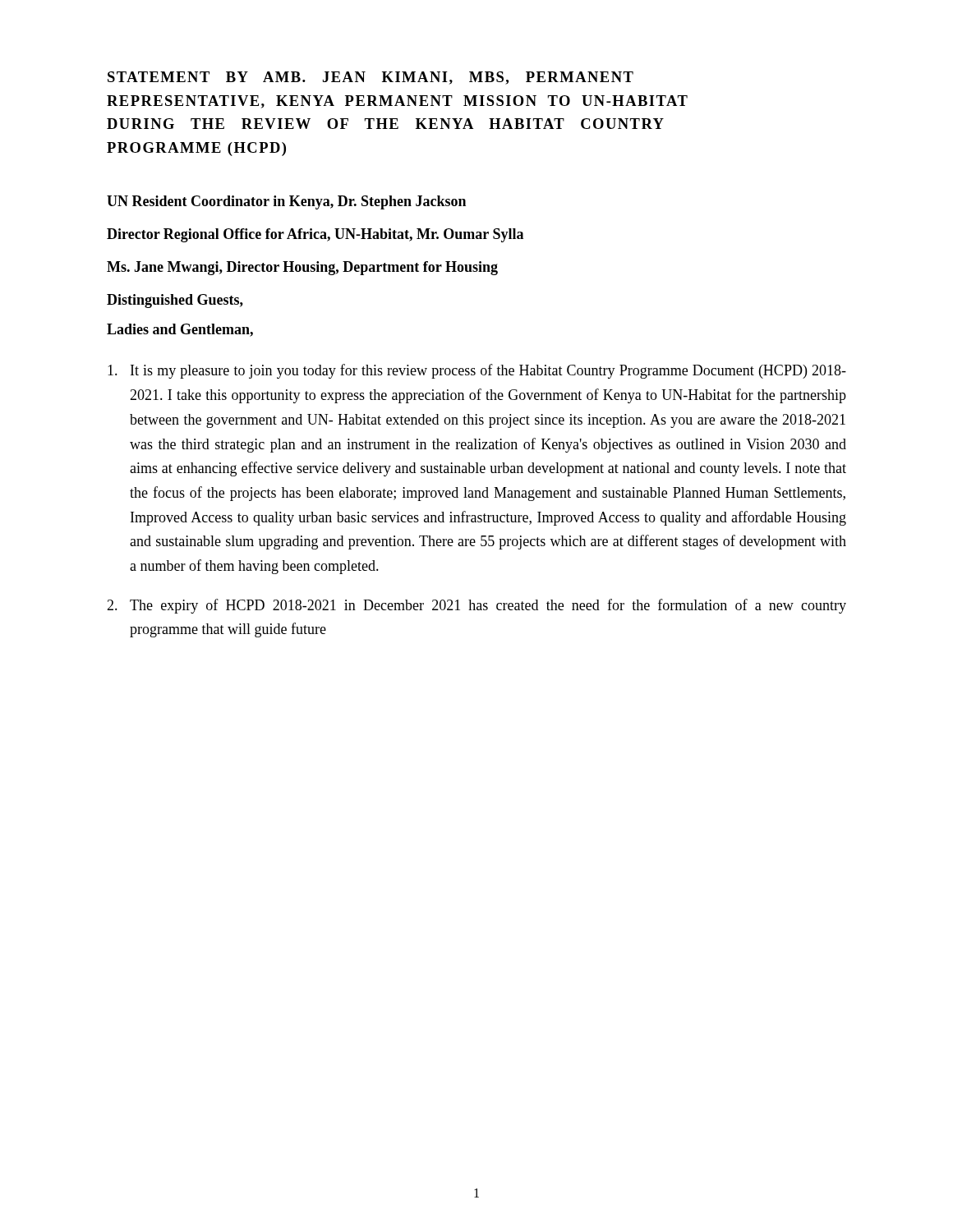
Task: Click on the list item containing "It is my"
Action: (x=476, y=469)
